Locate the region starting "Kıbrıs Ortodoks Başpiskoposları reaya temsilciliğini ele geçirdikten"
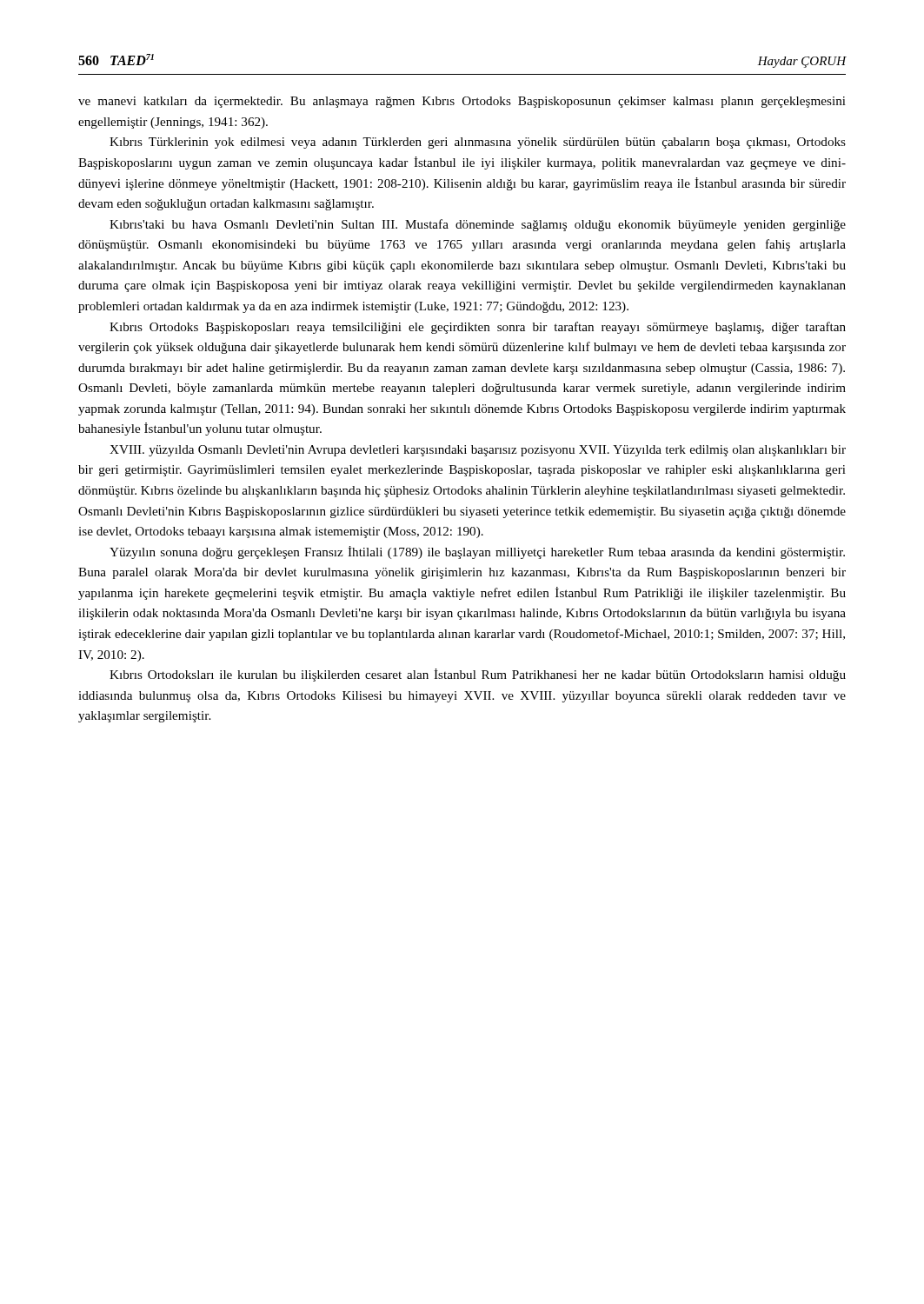Viewport: 924px width, 1304px height. pos(462,377)
